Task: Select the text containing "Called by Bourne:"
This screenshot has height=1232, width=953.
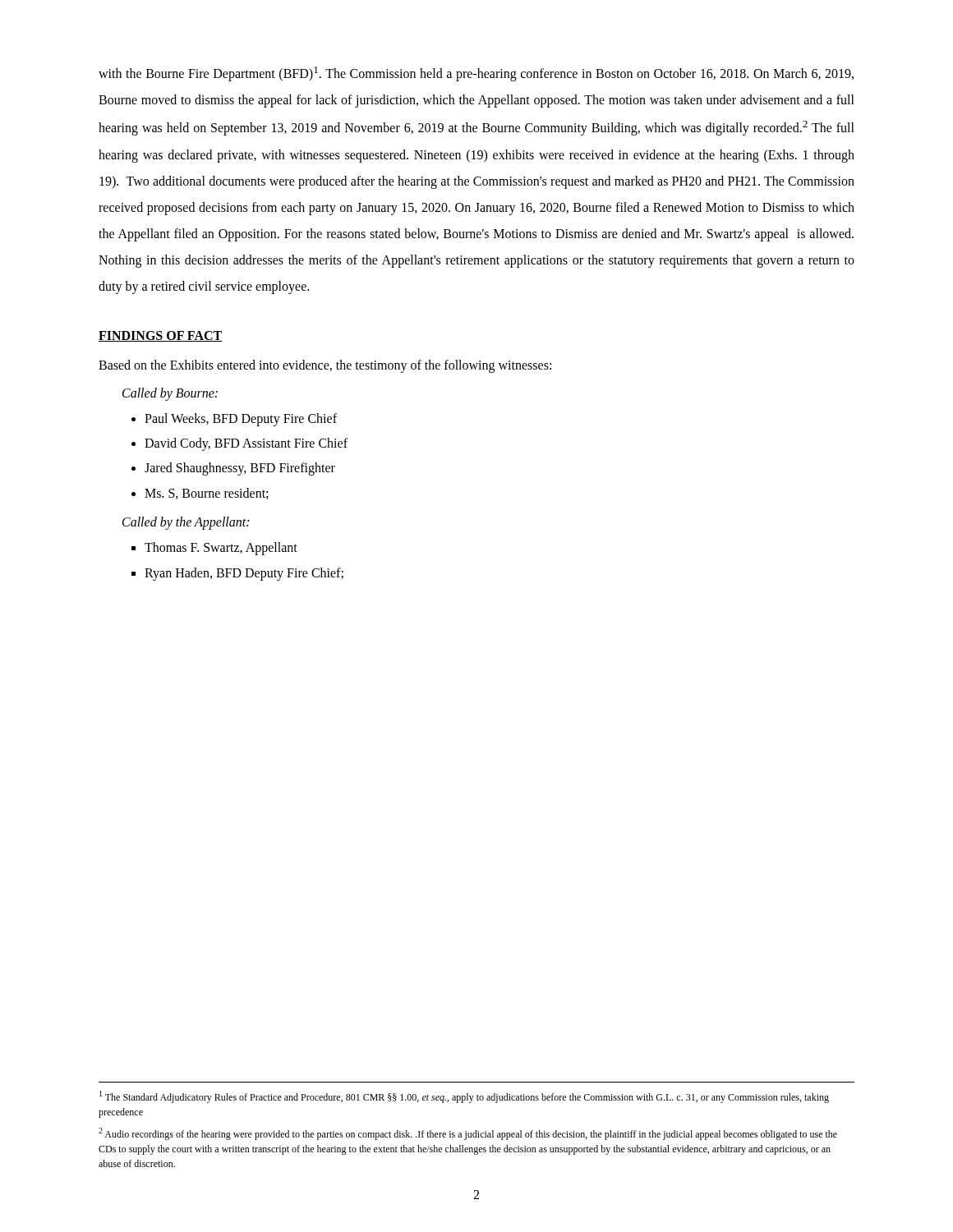Action: point(170,393)
